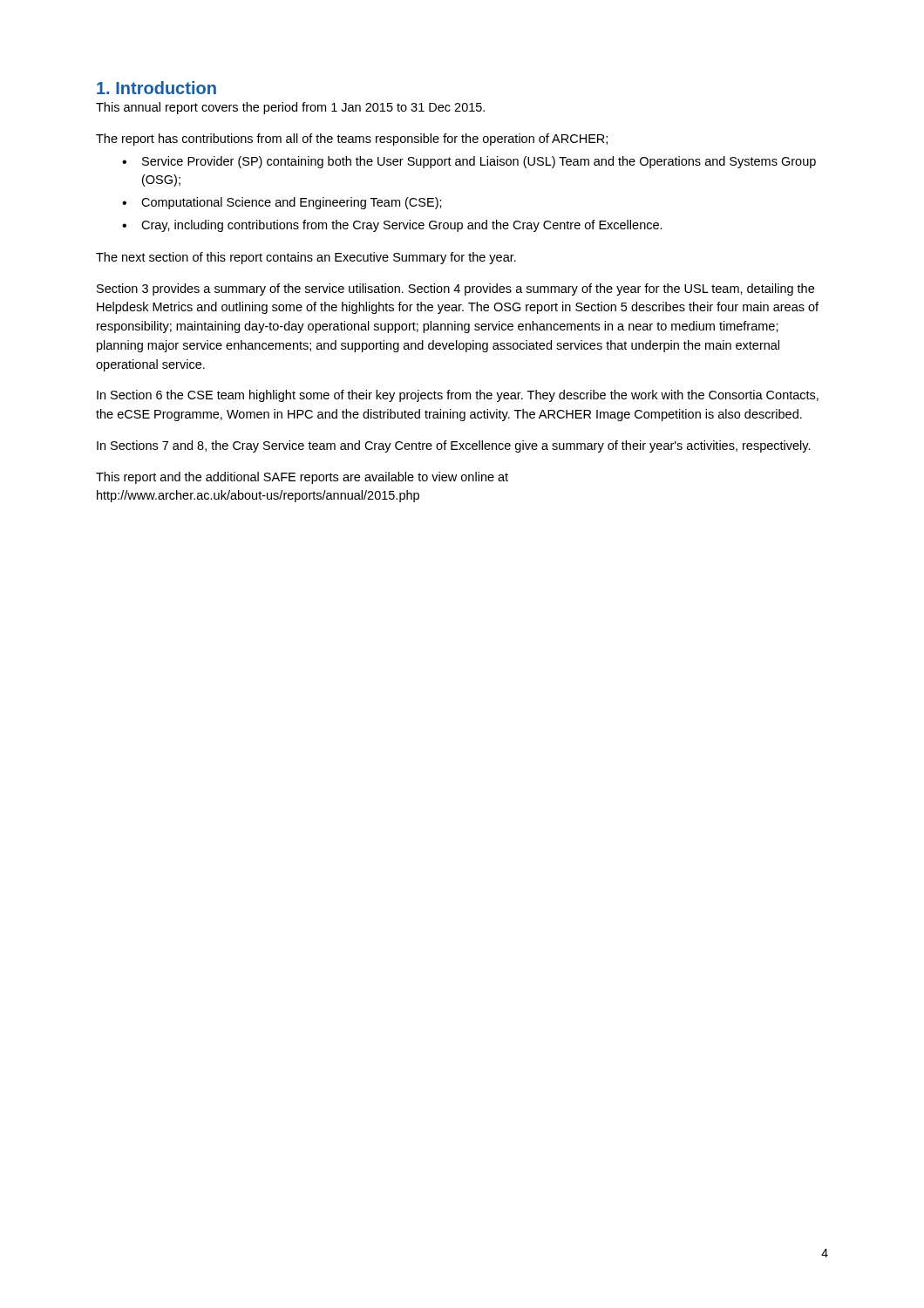Find the block on this page that starts "In Sections 7 and 8,"
The width and height of the screenshot is (924, 1308).
453,445
